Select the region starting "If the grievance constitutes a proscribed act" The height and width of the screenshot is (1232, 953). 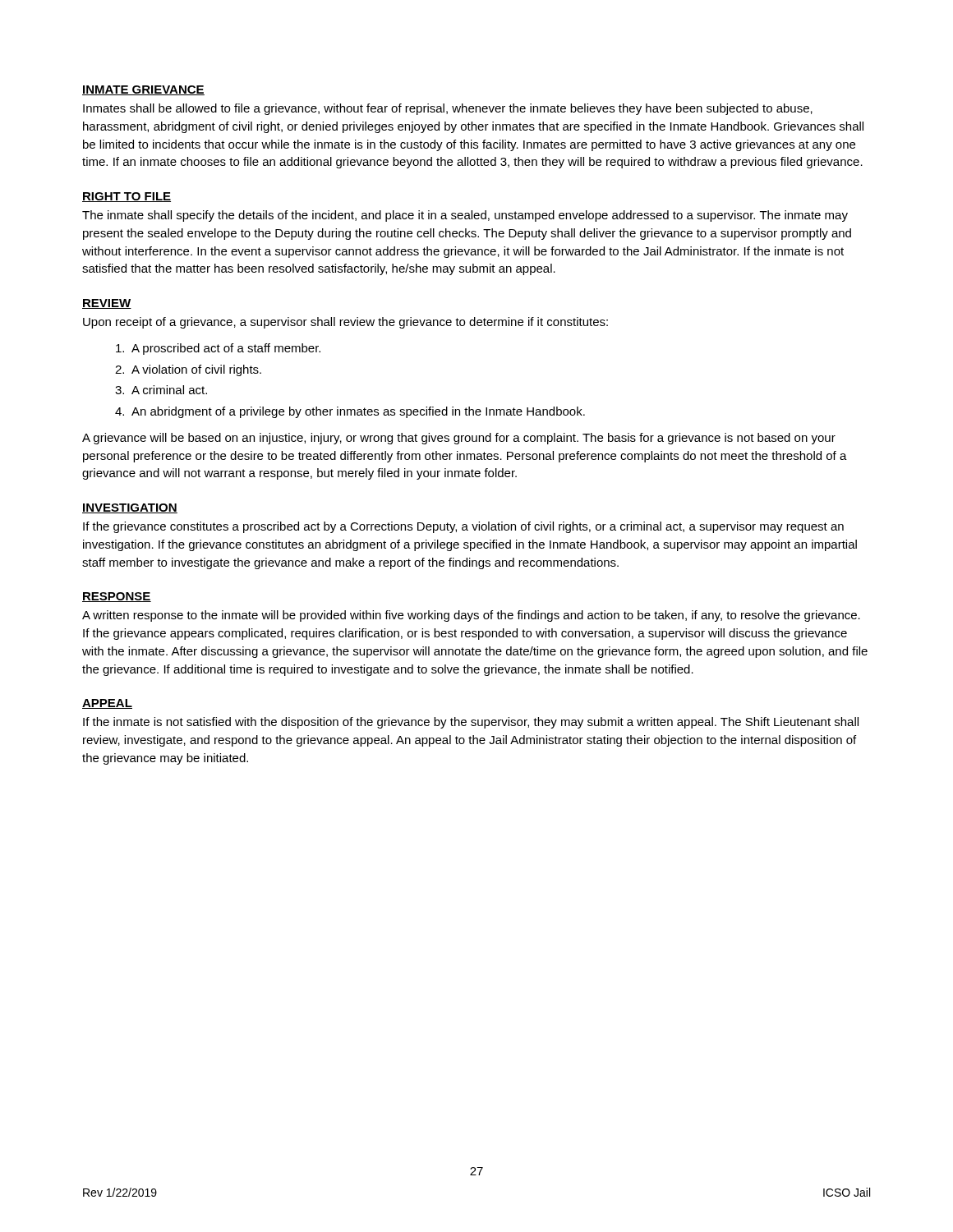coord(476,544)
